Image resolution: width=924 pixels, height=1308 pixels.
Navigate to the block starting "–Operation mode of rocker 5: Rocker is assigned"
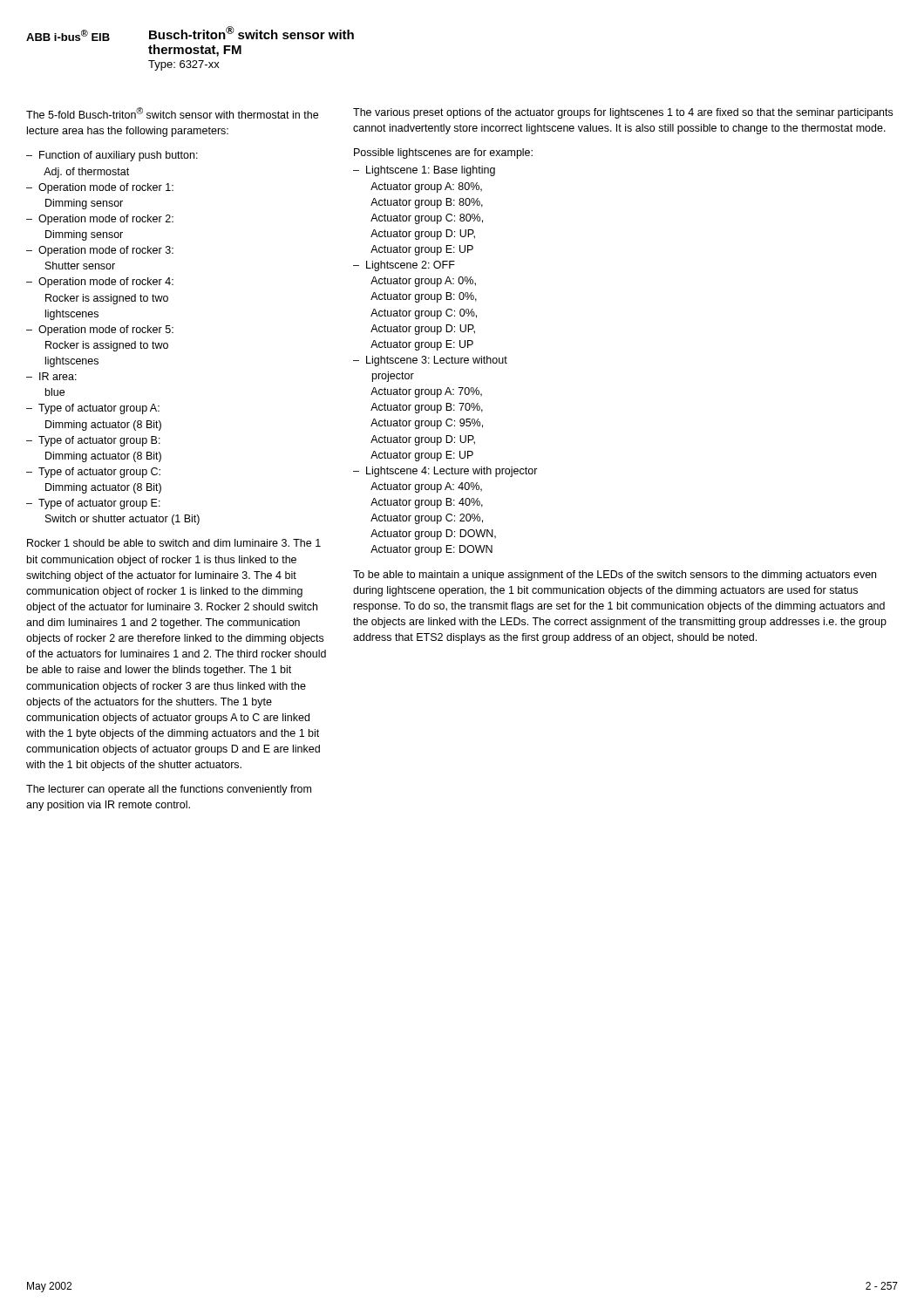177,345
